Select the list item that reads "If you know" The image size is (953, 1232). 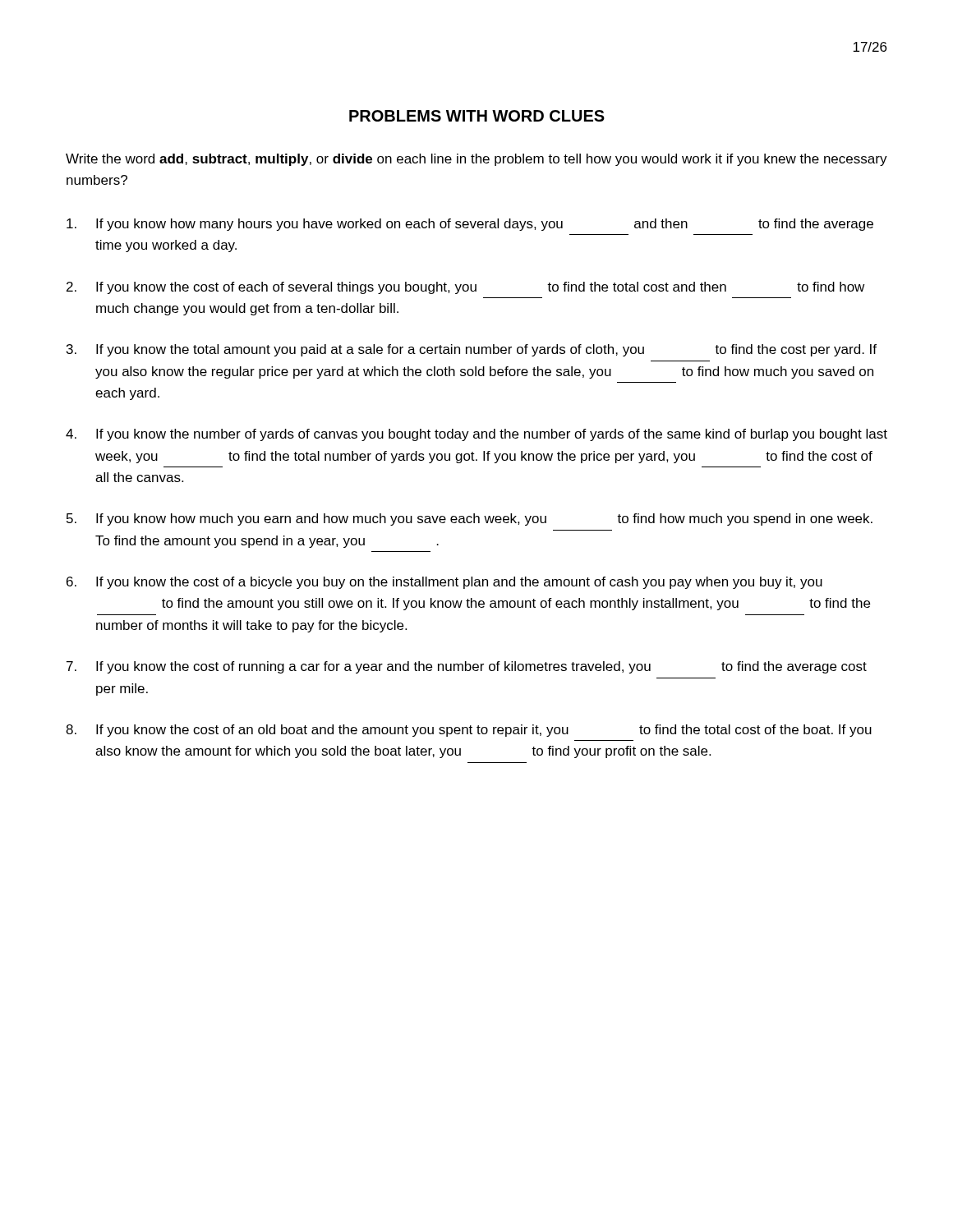[x=476, y=235]
